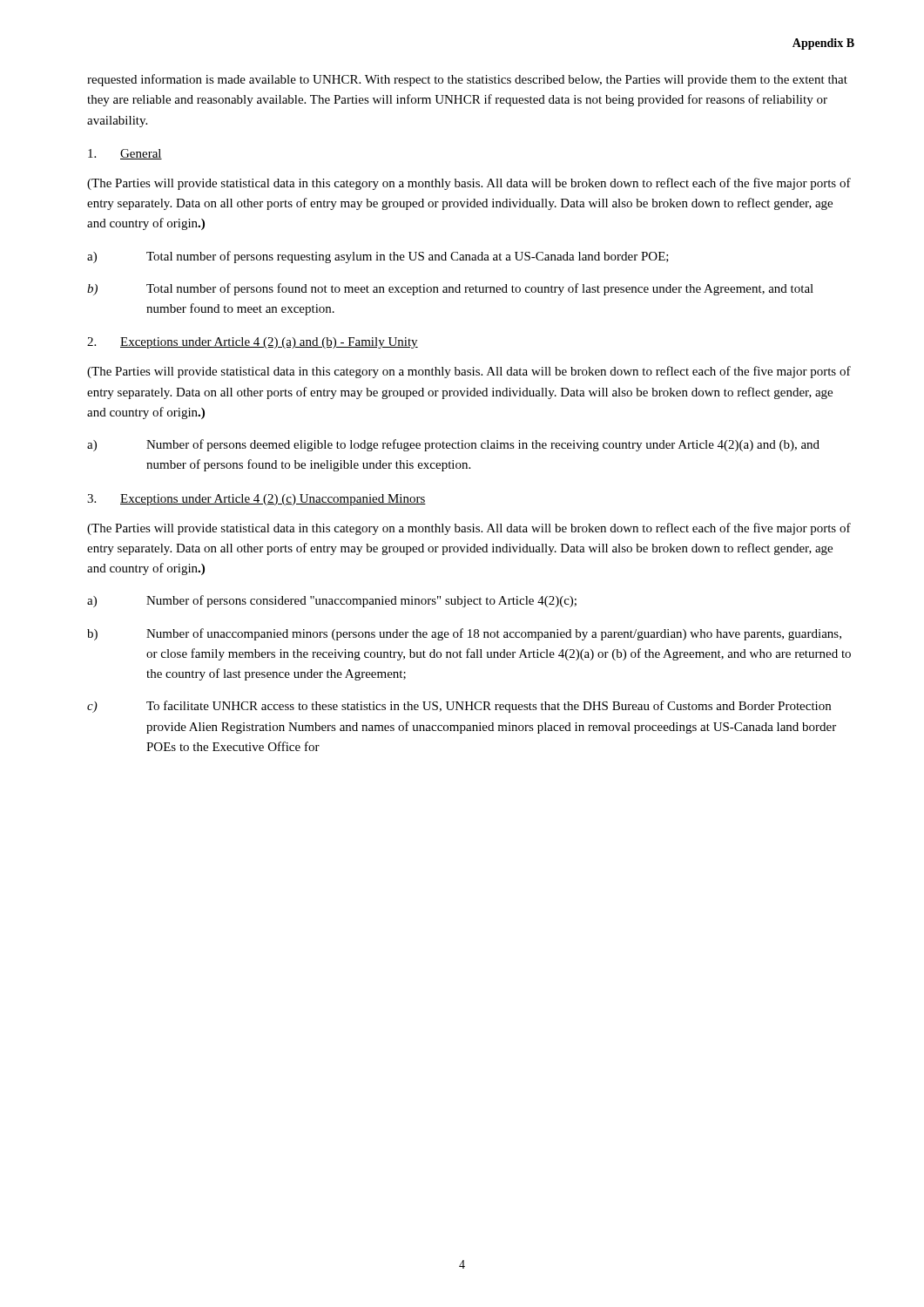The width and height of the screenshot is (924, 1307).
Task: Point to the element starting "requested information is"
Action: 467,100
